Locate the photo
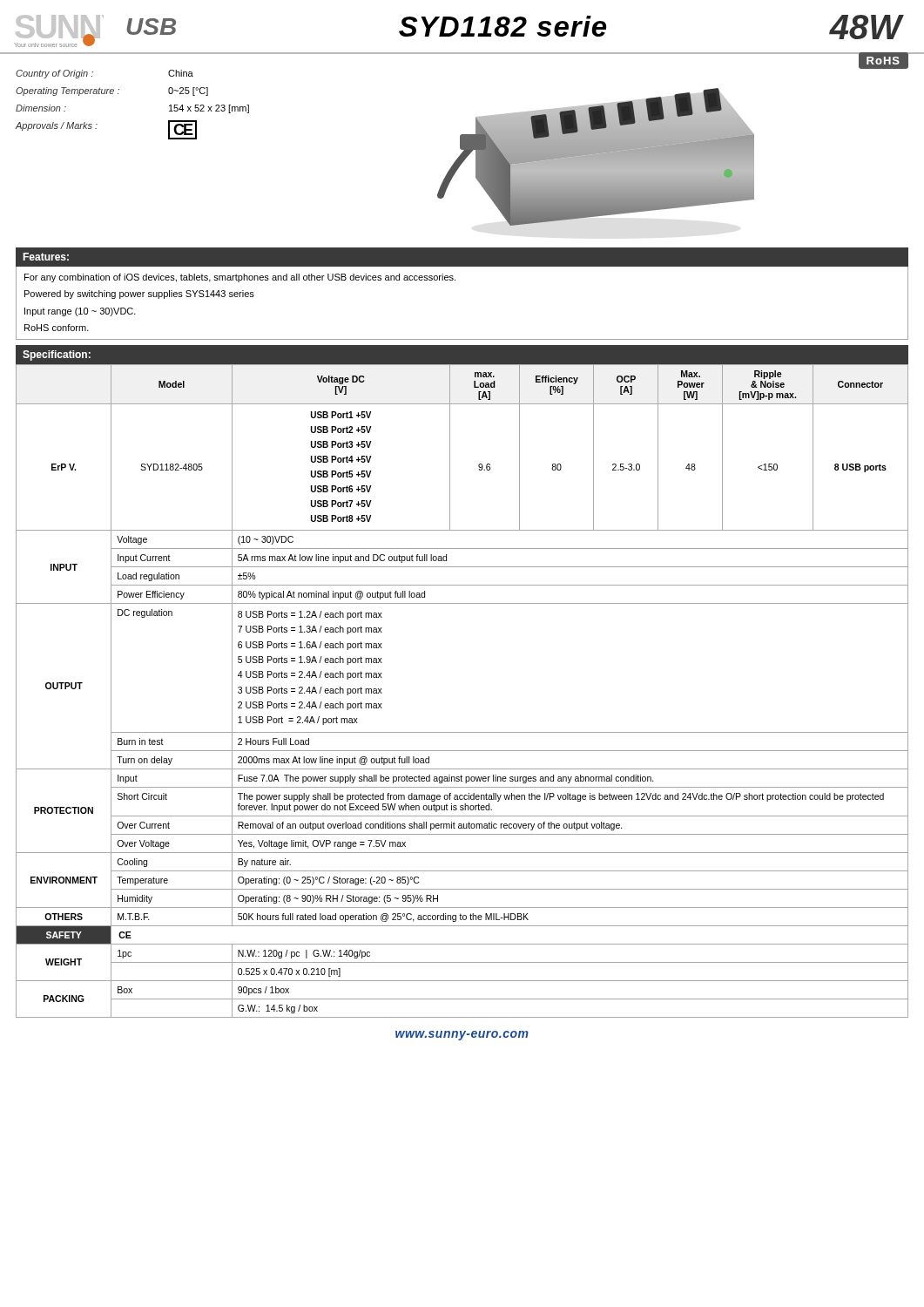The height and width of the screenshot is (1307, 924). 597,152
